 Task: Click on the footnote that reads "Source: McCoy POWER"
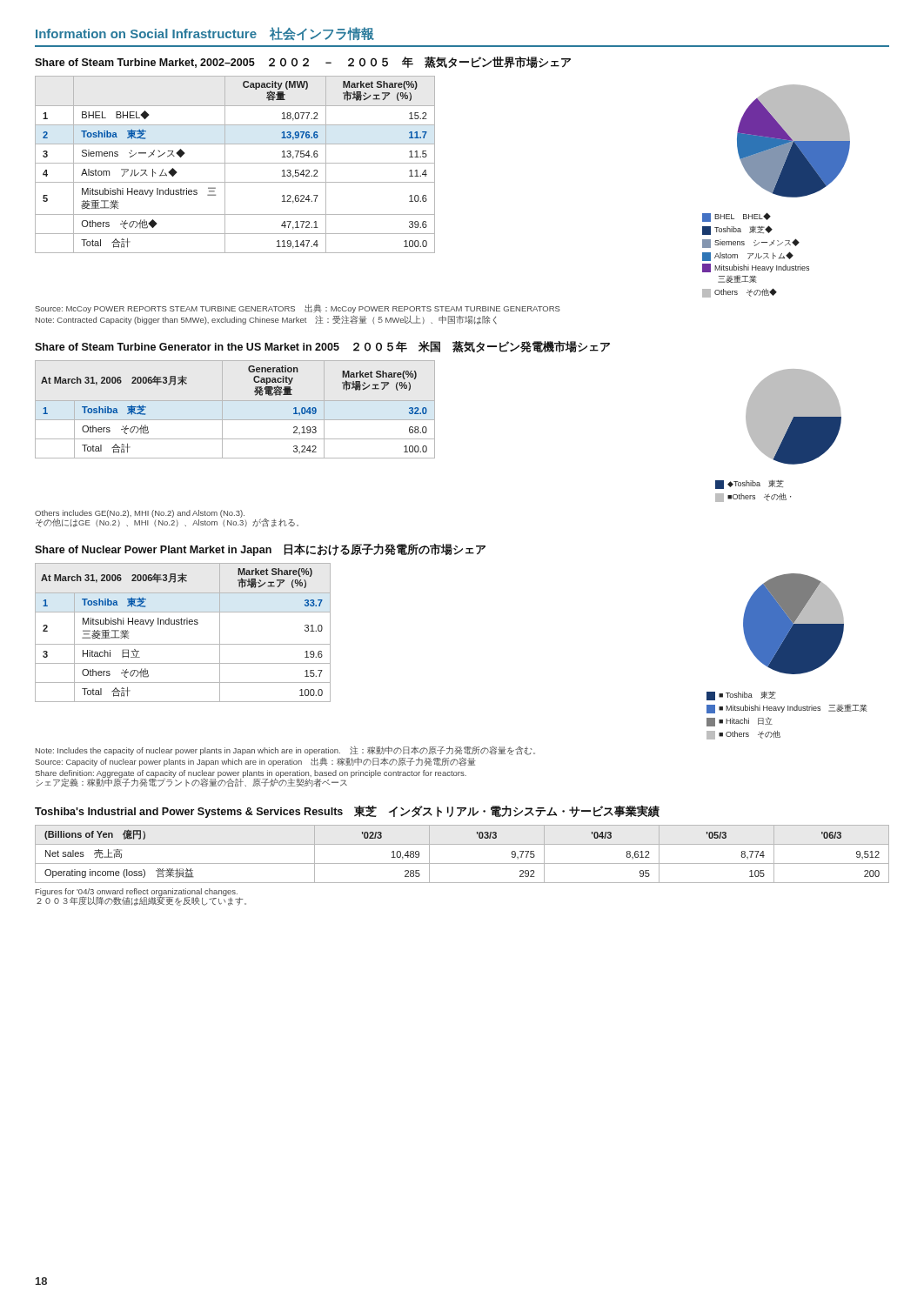pyautogui.click(x=298, y=314)
